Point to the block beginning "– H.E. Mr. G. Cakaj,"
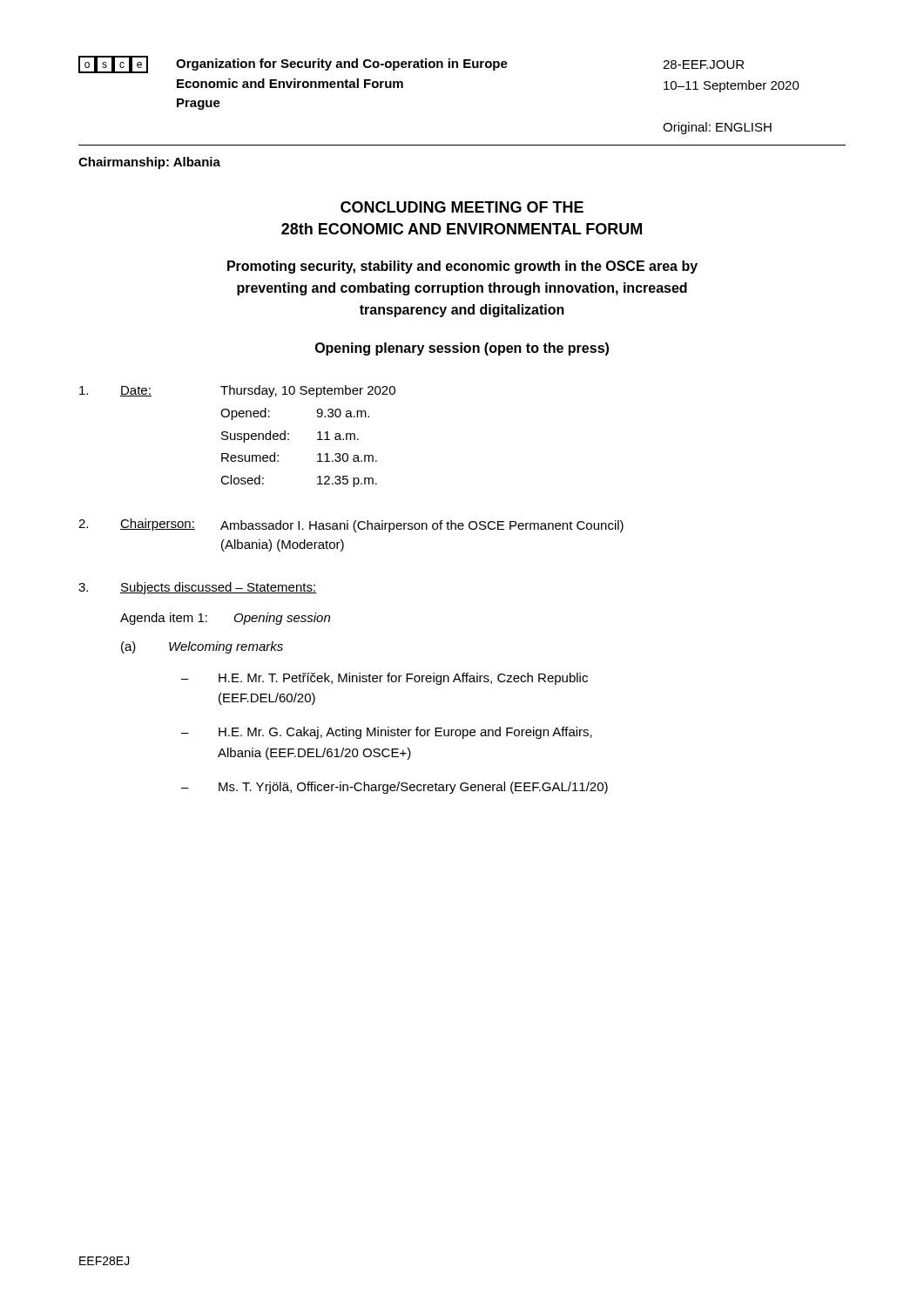Image resolution: width=924 pixels, height=1307 pixels. tap(513, 742)
